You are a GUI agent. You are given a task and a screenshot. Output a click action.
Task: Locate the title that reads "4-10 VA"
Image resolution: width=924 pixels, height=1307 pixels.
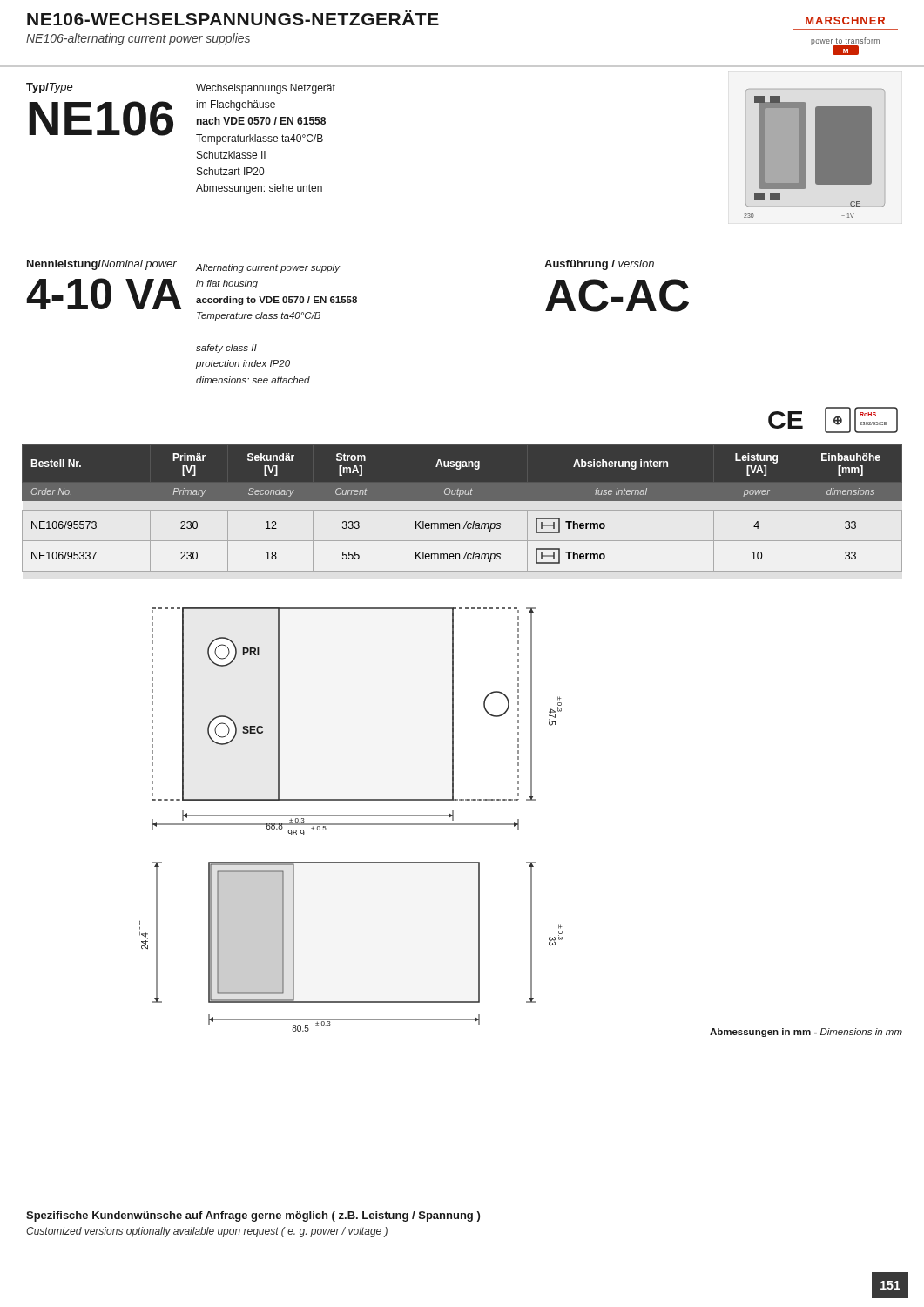(104, 295)
